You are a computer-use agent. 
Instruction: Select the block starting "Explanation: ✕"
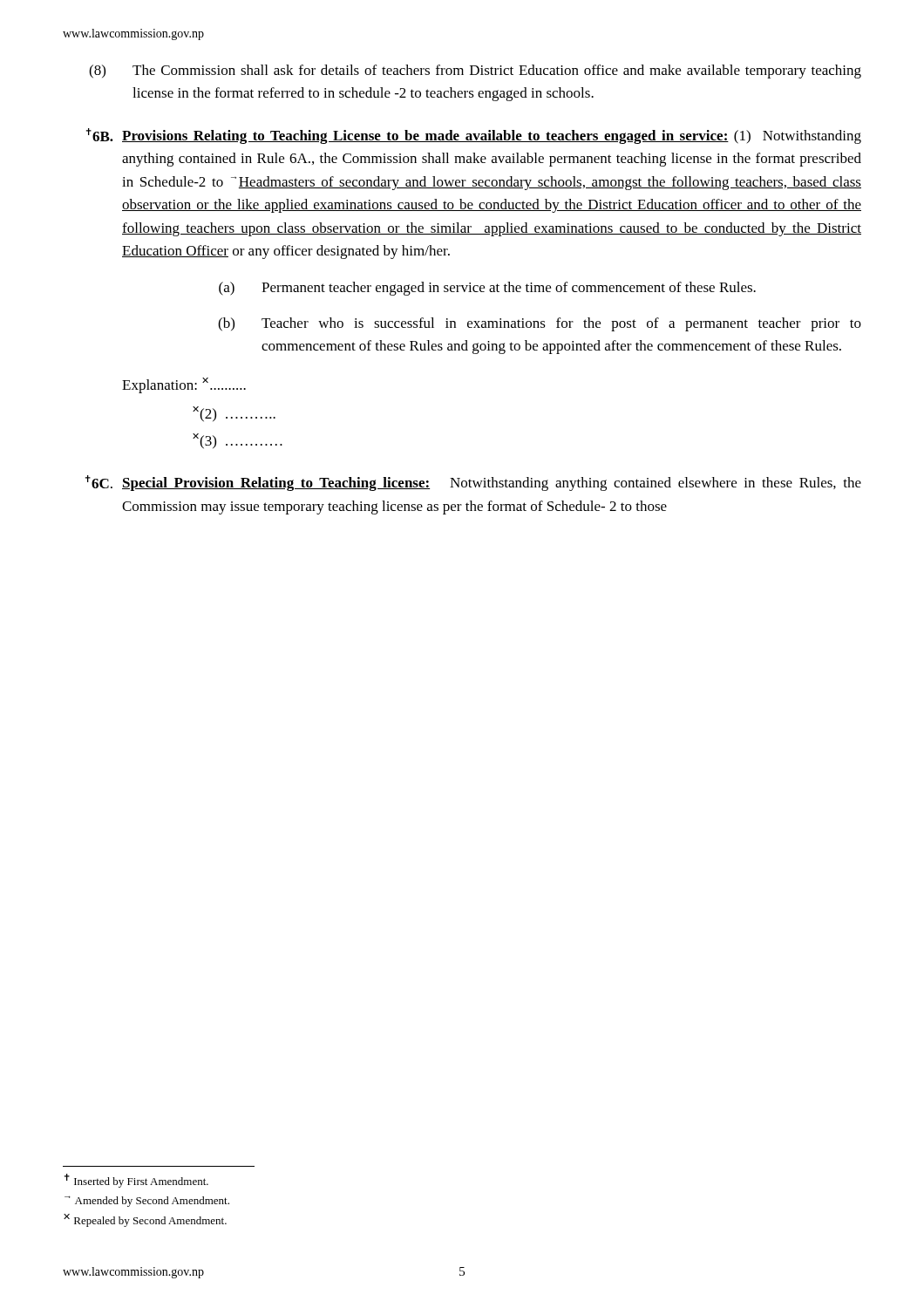184,384
